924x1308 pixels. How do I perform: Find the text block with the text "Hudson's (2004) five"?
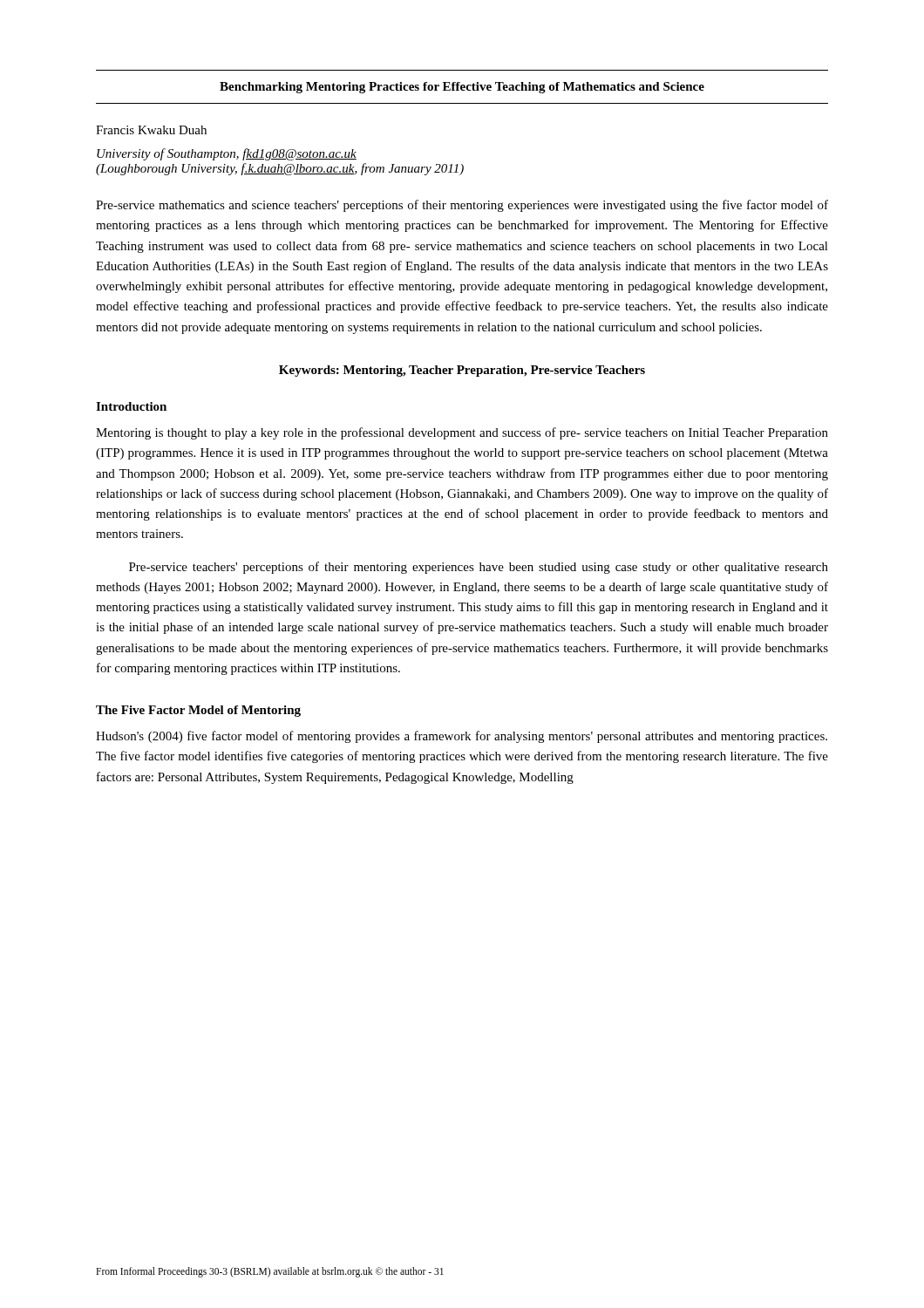(x=462, y=756)
